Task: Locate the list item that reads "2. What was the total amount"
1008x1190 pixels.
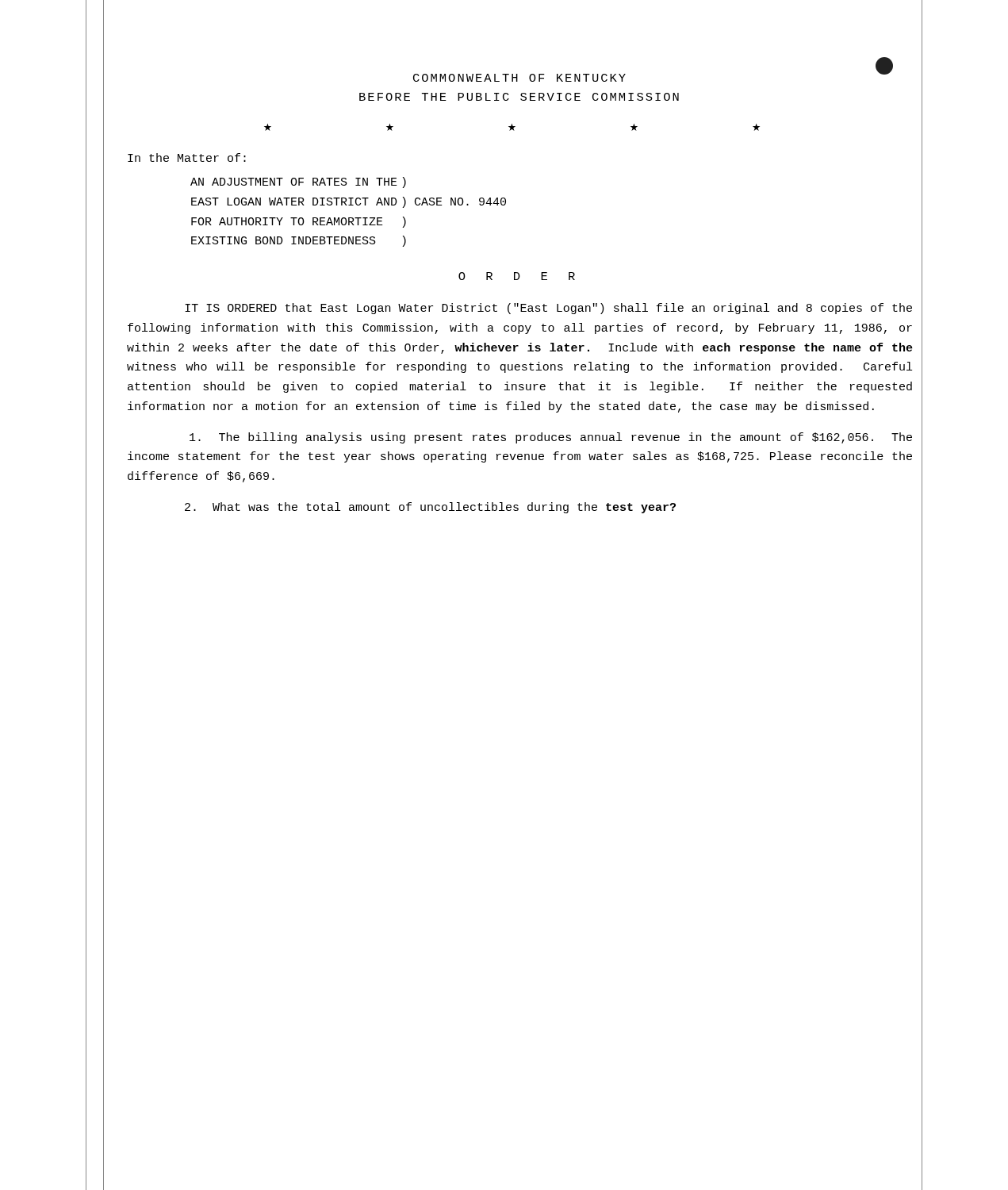Action: 402,508
